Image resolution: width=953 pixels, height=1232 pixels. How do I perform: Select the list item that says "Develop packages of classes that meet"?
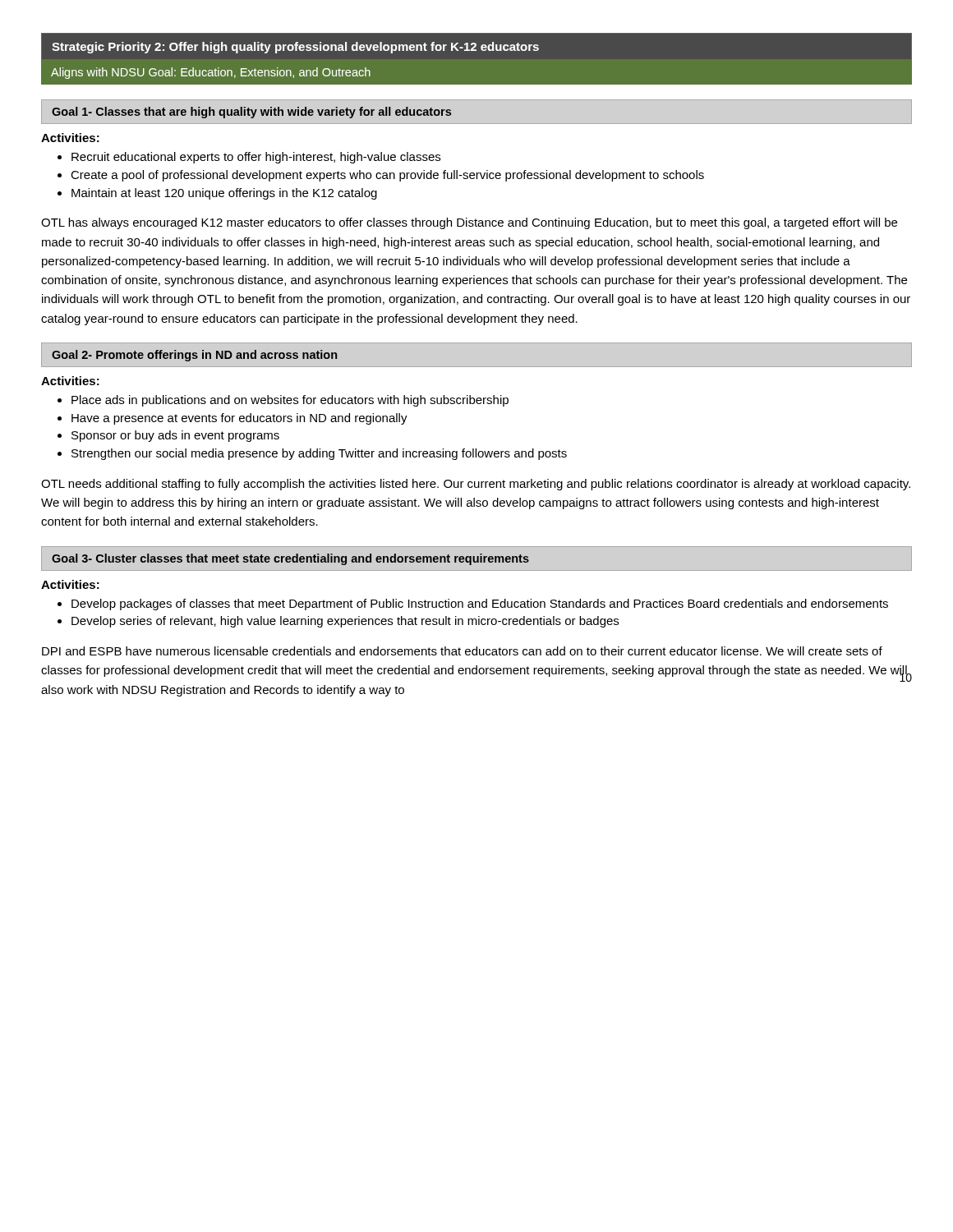(x=476, y=603)
